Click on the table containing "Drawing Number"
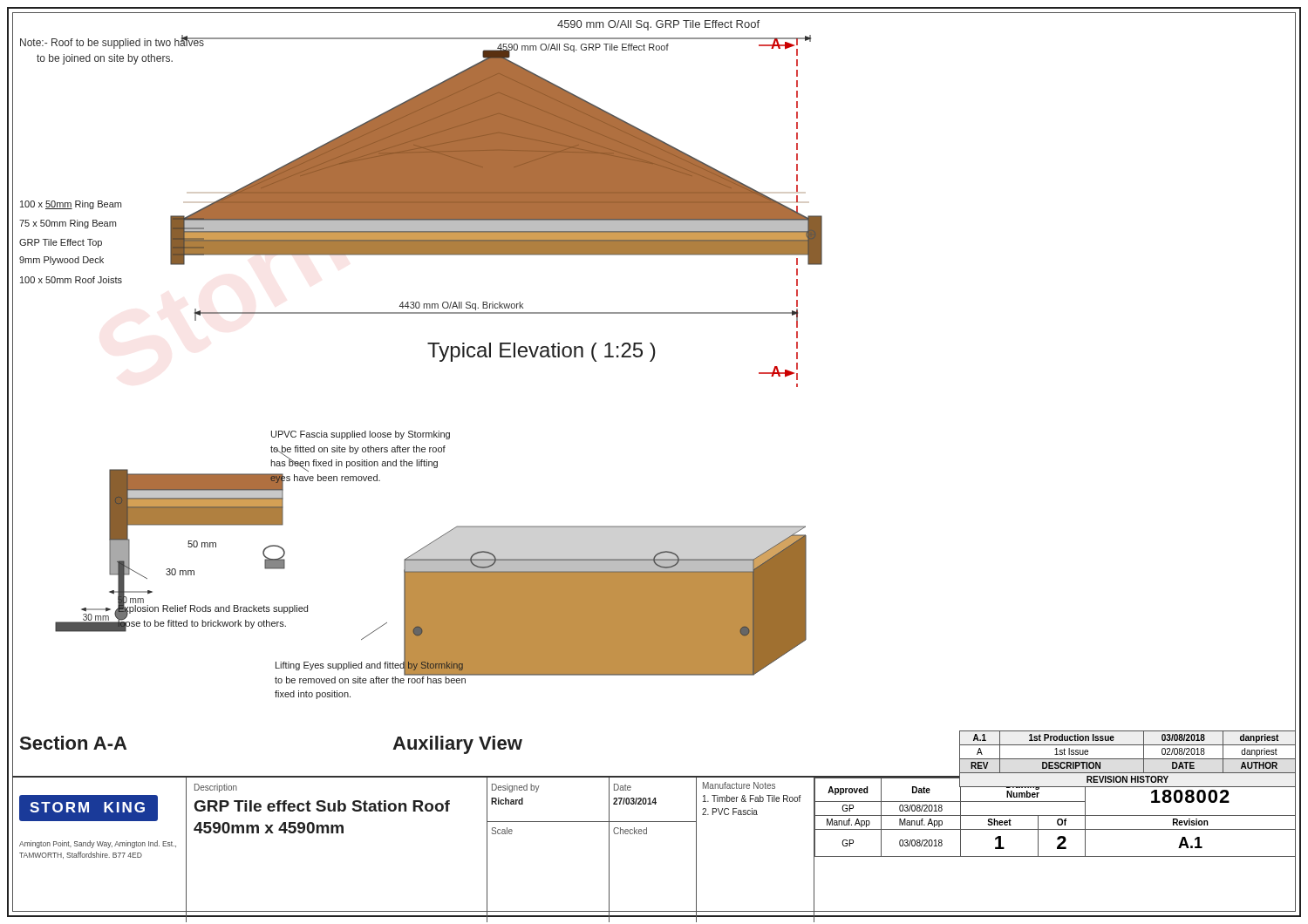Viewport: 1308px width, 924px height. pos(1055,817)
